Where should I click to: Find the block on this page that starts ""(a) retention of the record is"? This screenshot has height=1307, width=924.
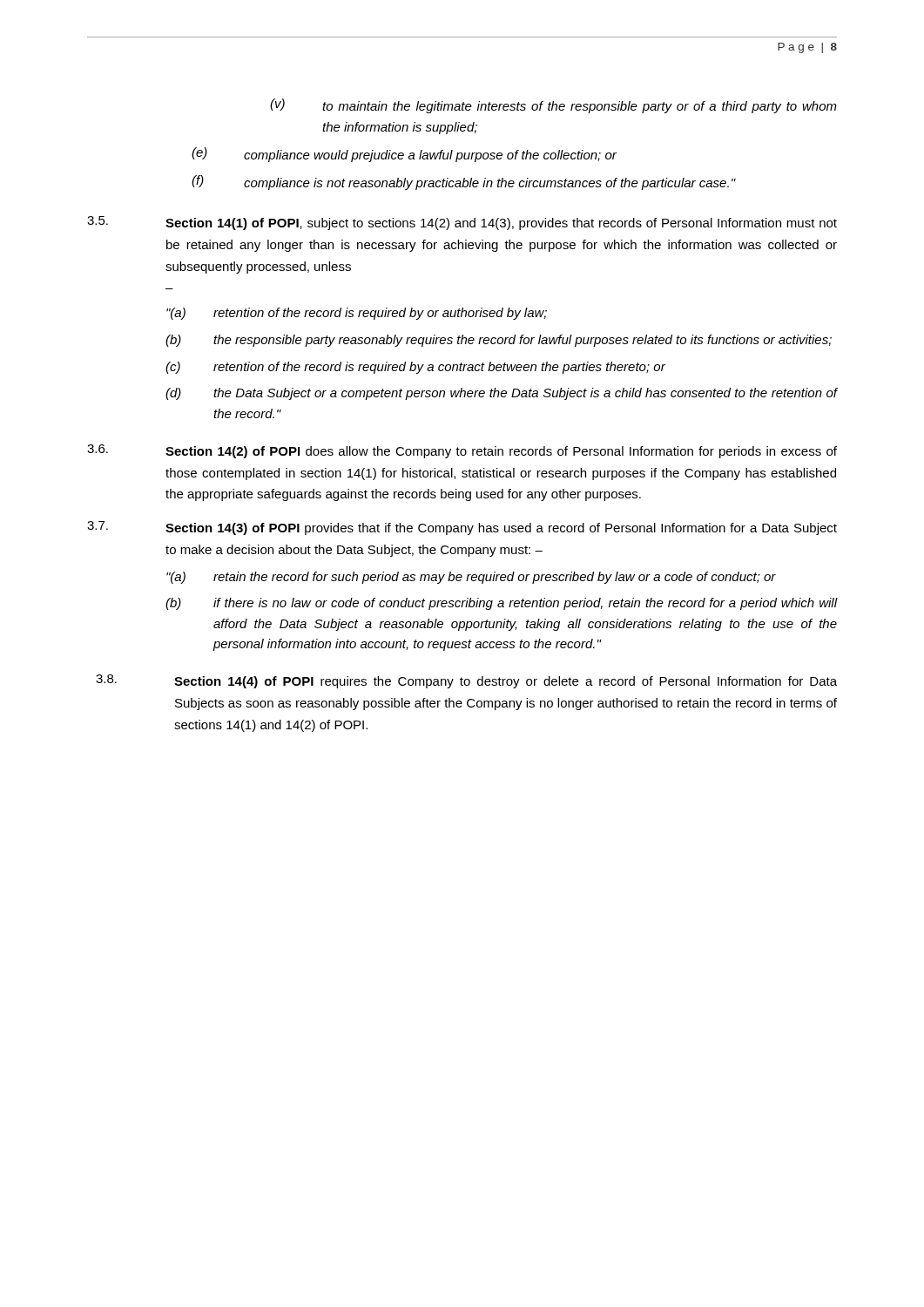pyautogui.click(x=501, y=313)
